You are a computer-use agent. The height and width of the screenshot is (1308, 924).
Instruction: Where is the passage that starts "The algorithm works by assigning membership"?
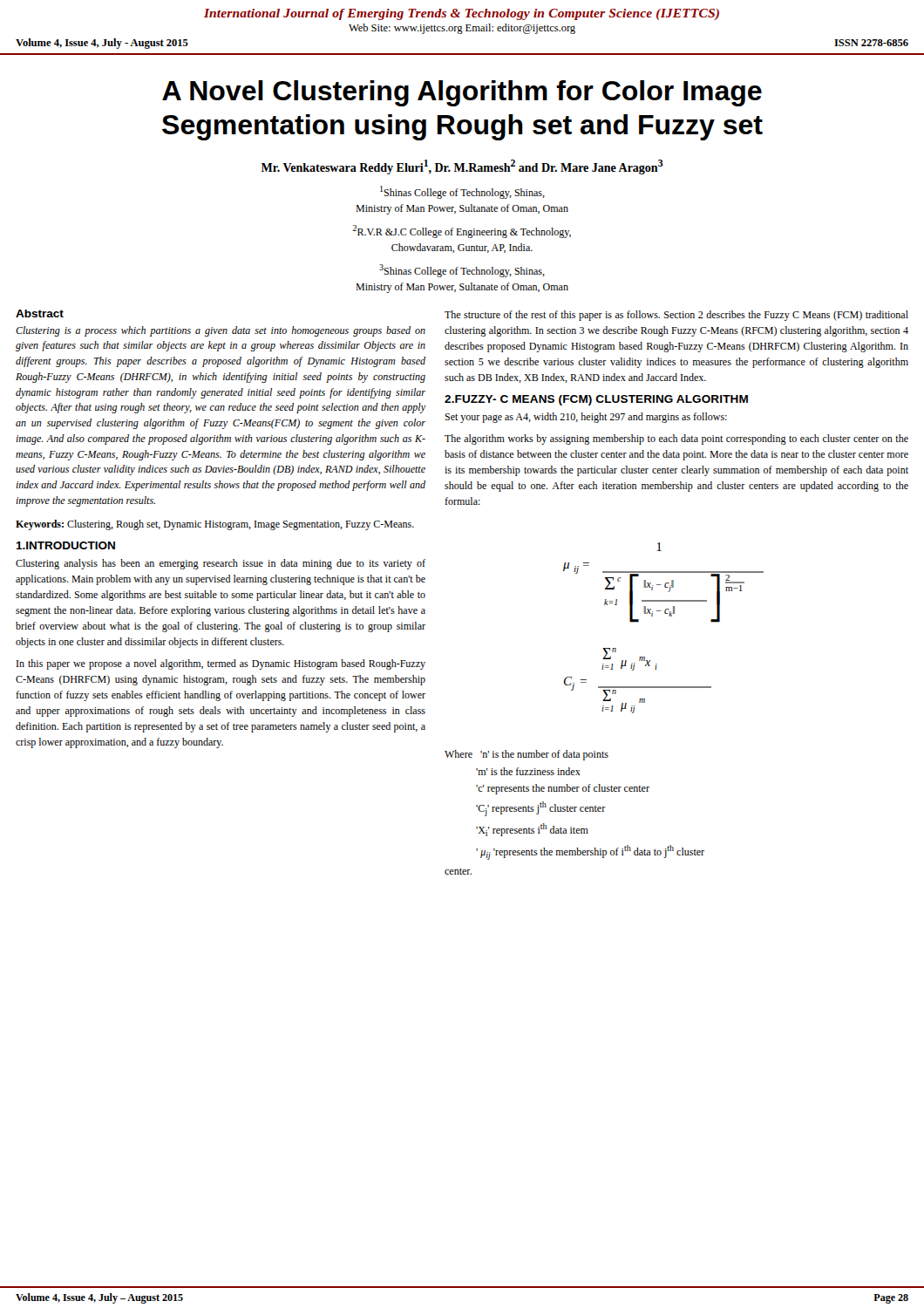(x=676, y=470)
